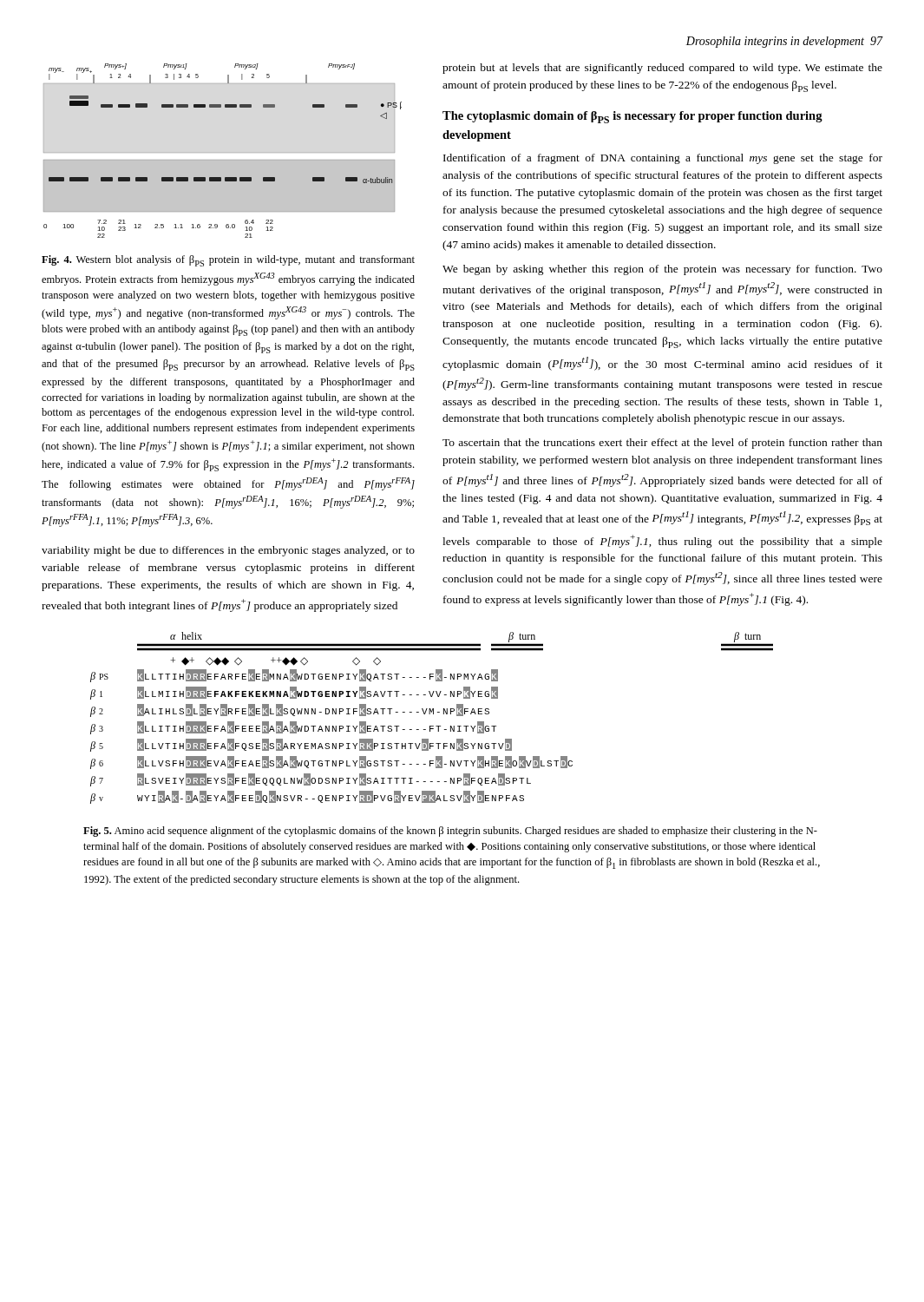The image size is (924, 1302).
Task: Find the text block that reads "variability might be due to"
Action: pyautogui.click(x=228, y=577)
